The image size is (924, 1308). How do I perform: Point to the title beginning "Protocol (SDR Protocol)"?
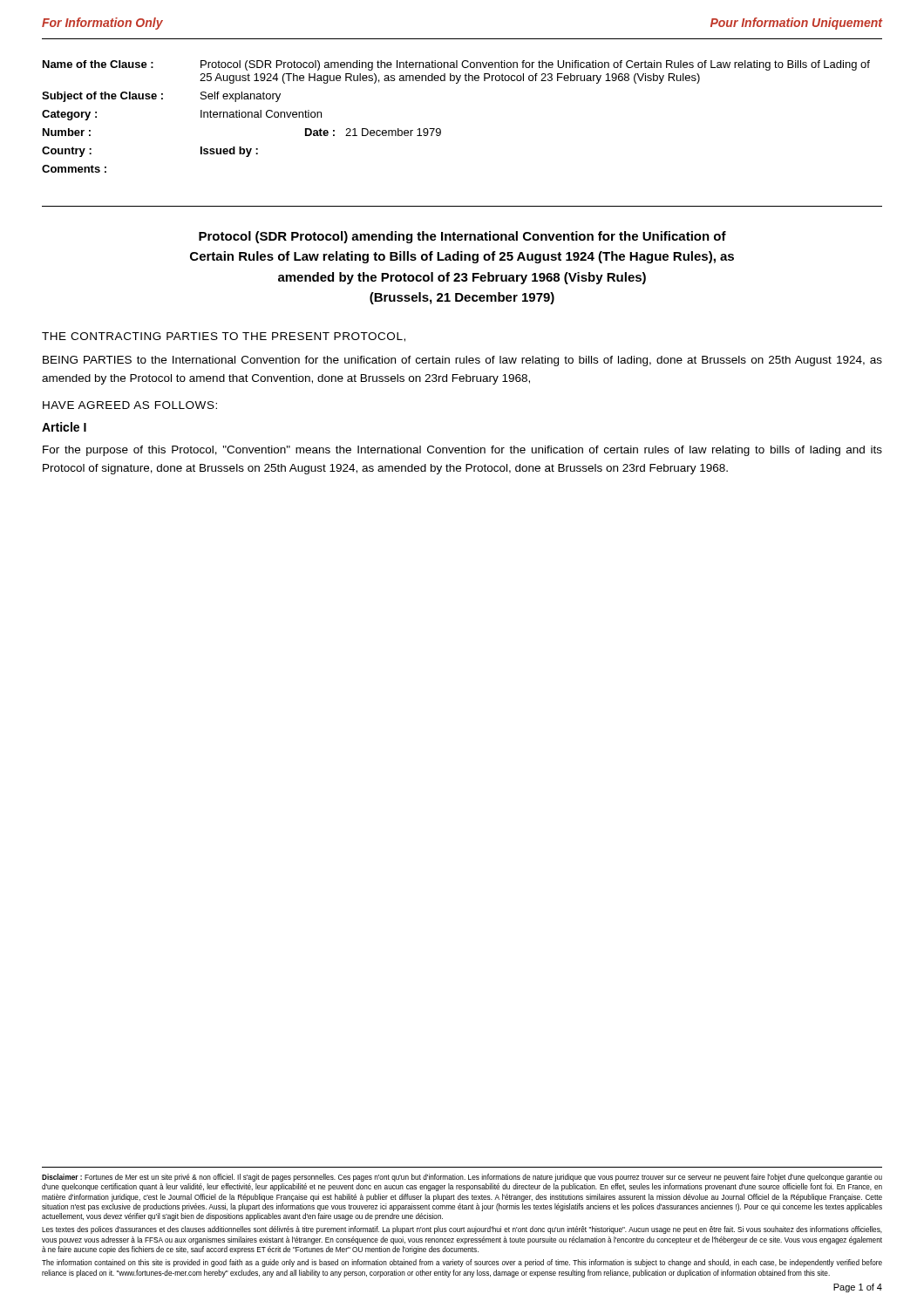pyautogui.click(x=462, y=266)
